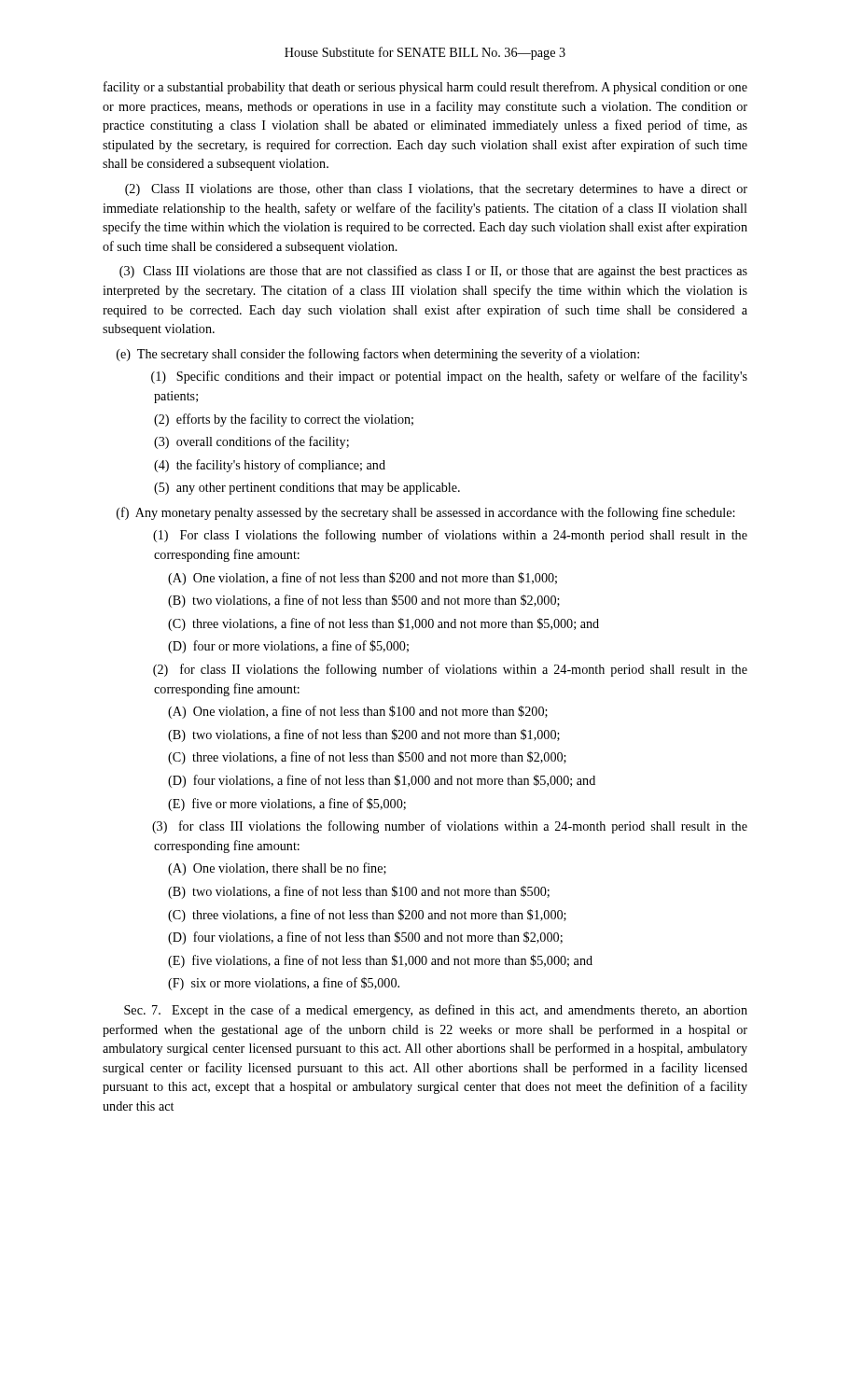
Task: Click on the element starting "(E) five violations, a fine of"
Action: click(x=380, y=960)
